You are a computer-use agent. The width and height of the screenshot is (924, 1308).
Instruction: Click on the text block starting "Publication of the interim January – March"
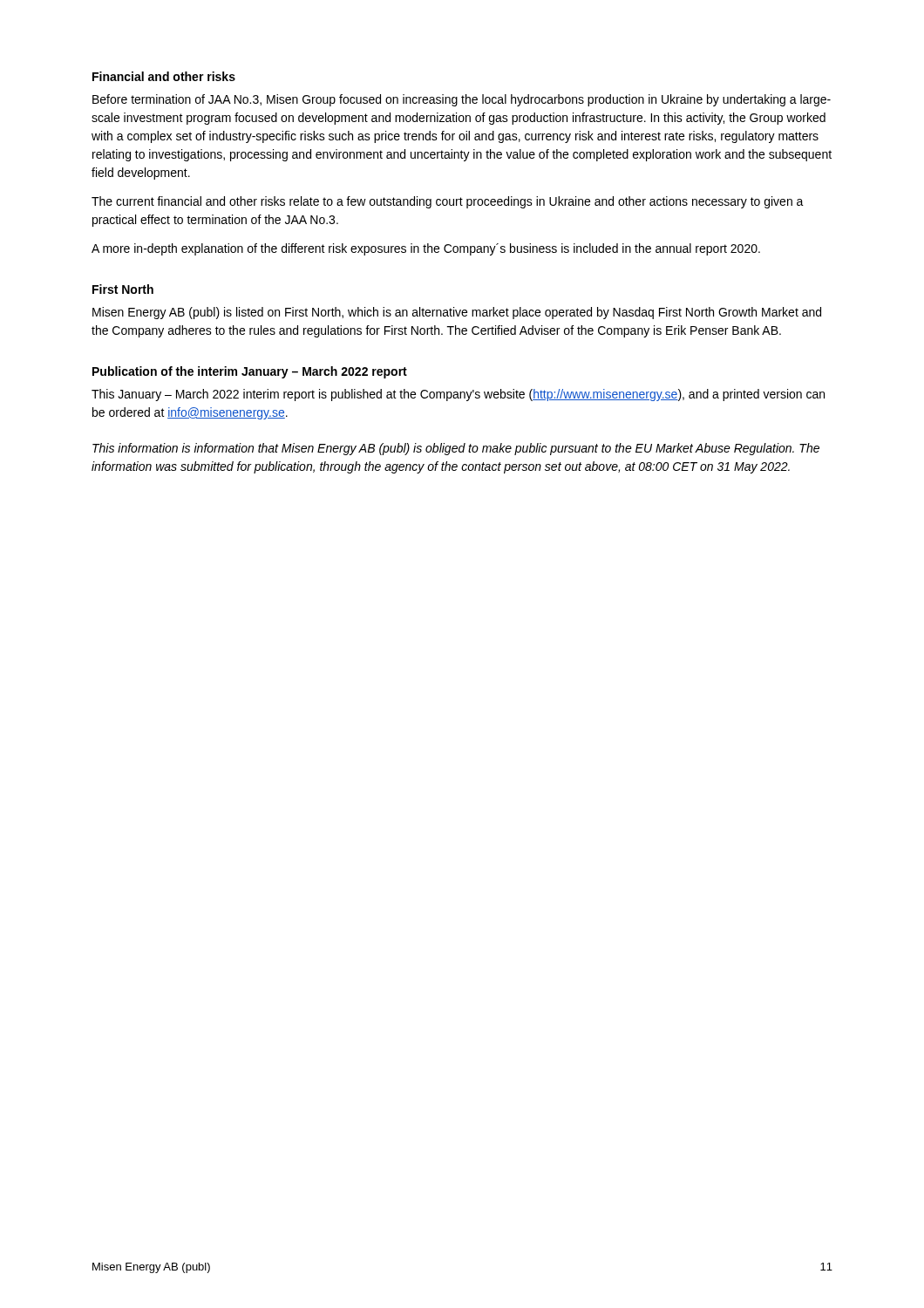click(249, 371)
